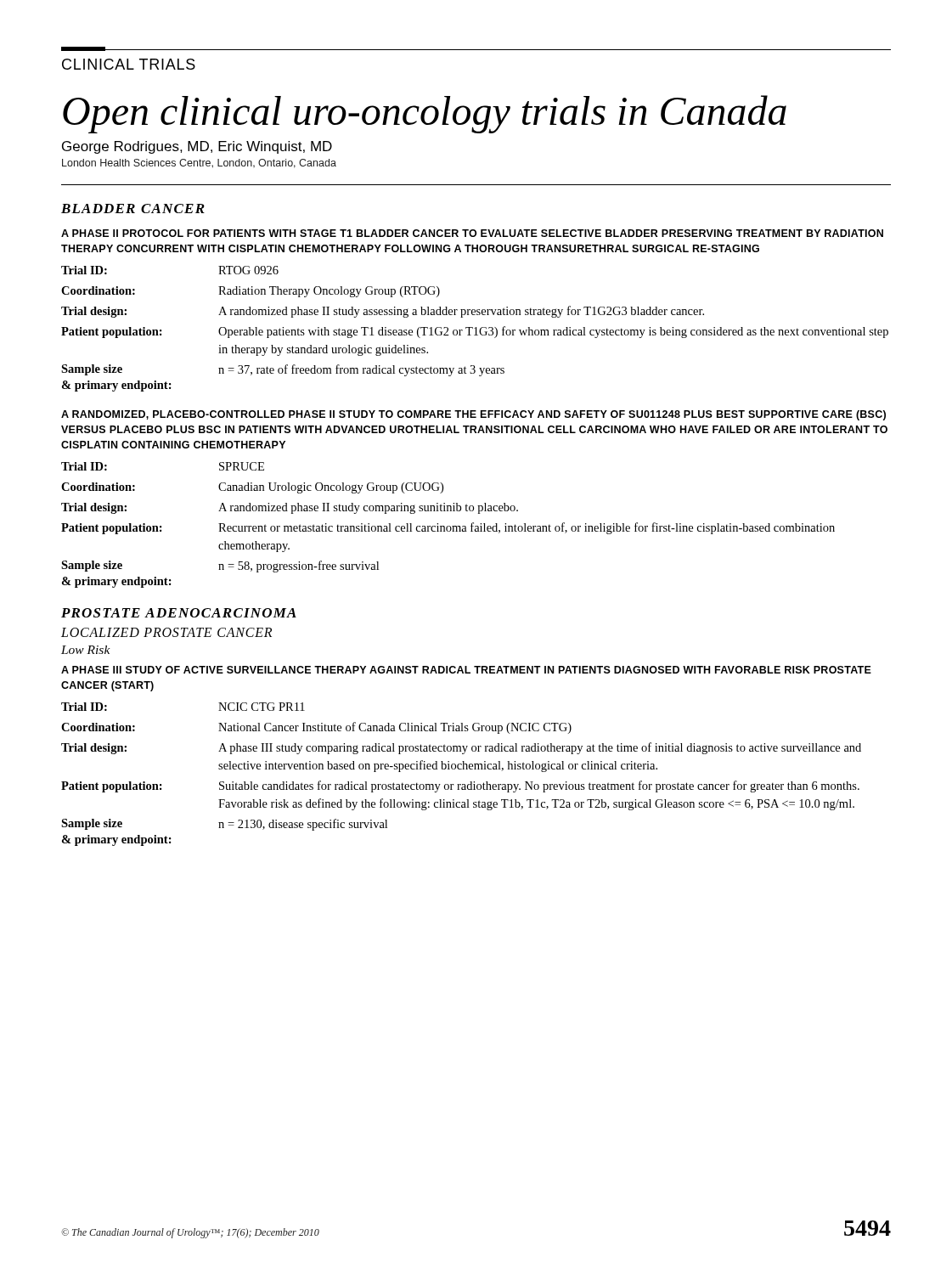Locate the text block containing "A PHASE II PROTOCOL FOR PATIENTS"
Image resolution: width=952 pixels, height=1274 pixels.
pyautogui.click(x=473, y=241)
